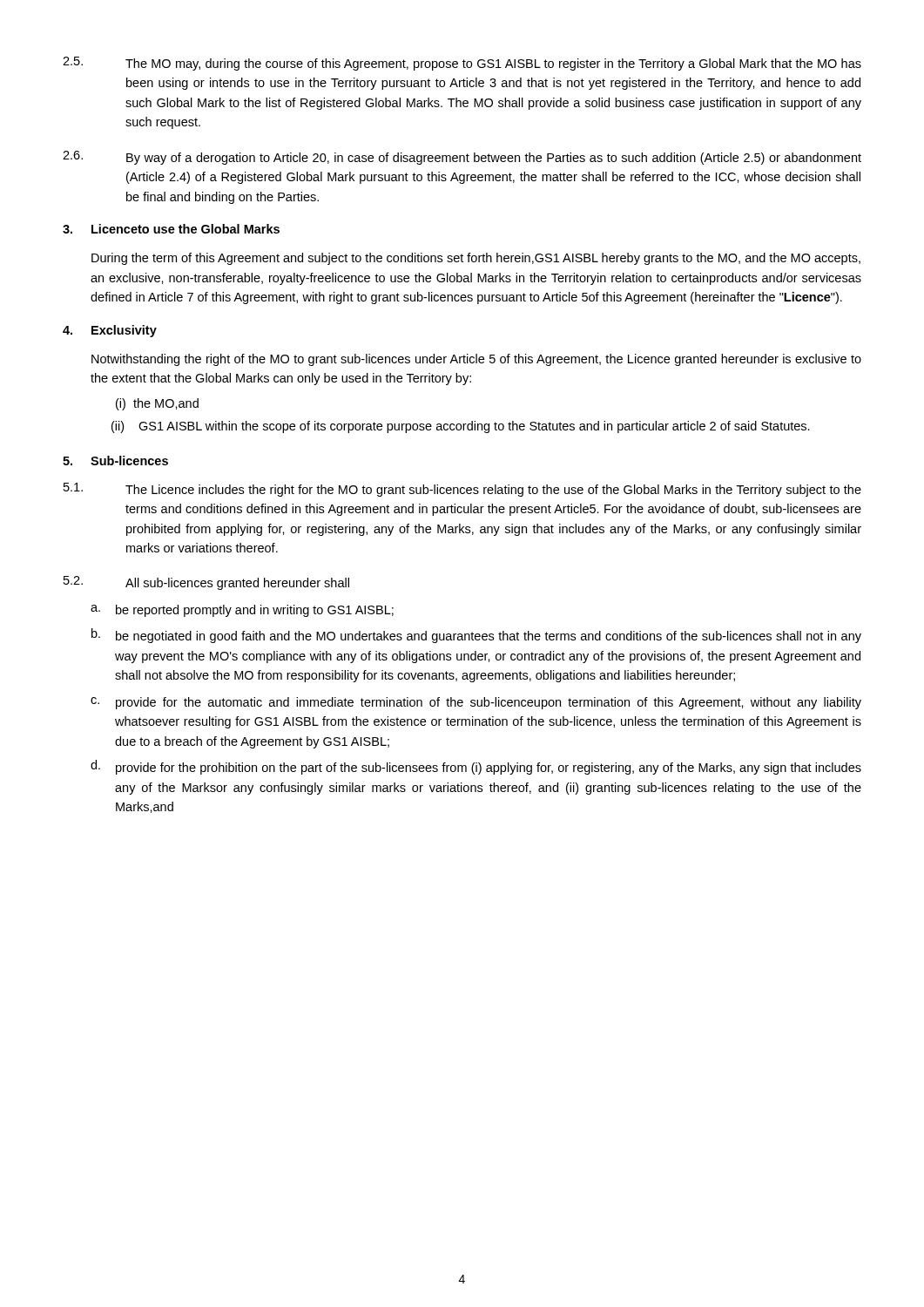The width and height of the screenshot is (924, 1307).
Task: Navigate to the passage starting "3. Licenceto use the Global Marks"
Action: (x=171, y=229)
